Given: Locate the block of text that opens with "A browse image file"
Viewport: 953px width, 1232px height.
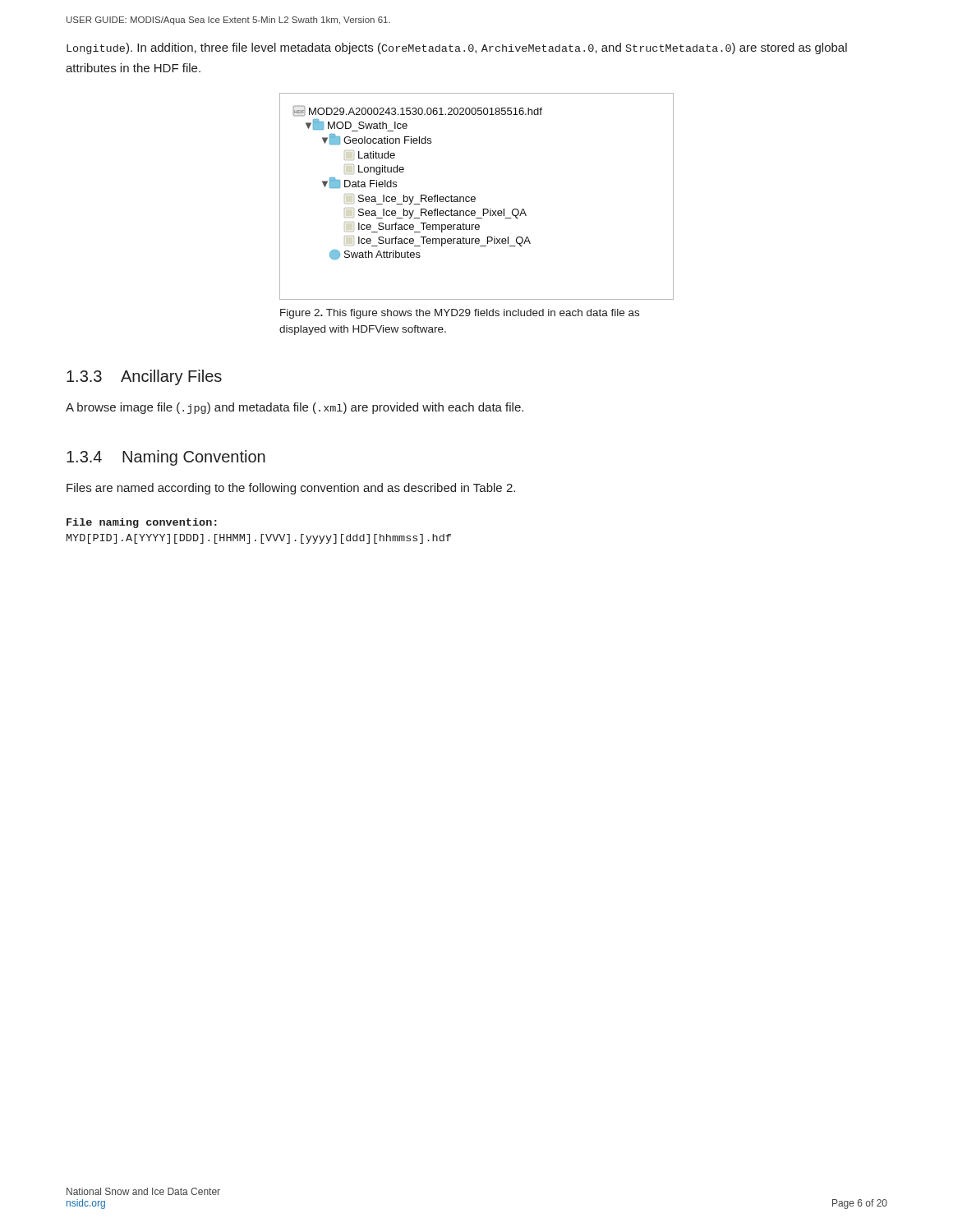Looking at the screenshot, I should [295, 407].
